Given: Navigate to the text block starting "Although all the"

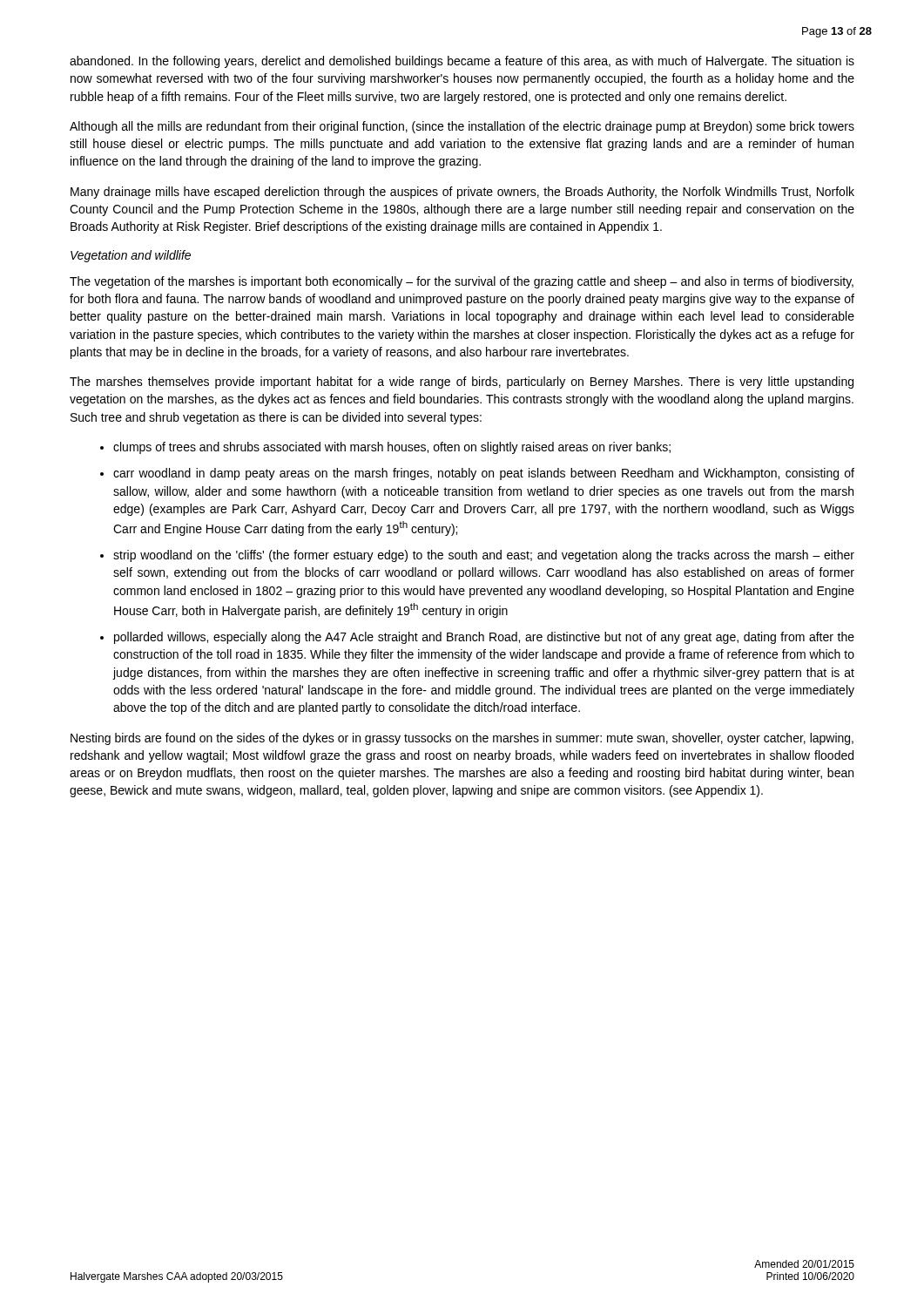Looking at the screenshot, I should click(462, 144).
